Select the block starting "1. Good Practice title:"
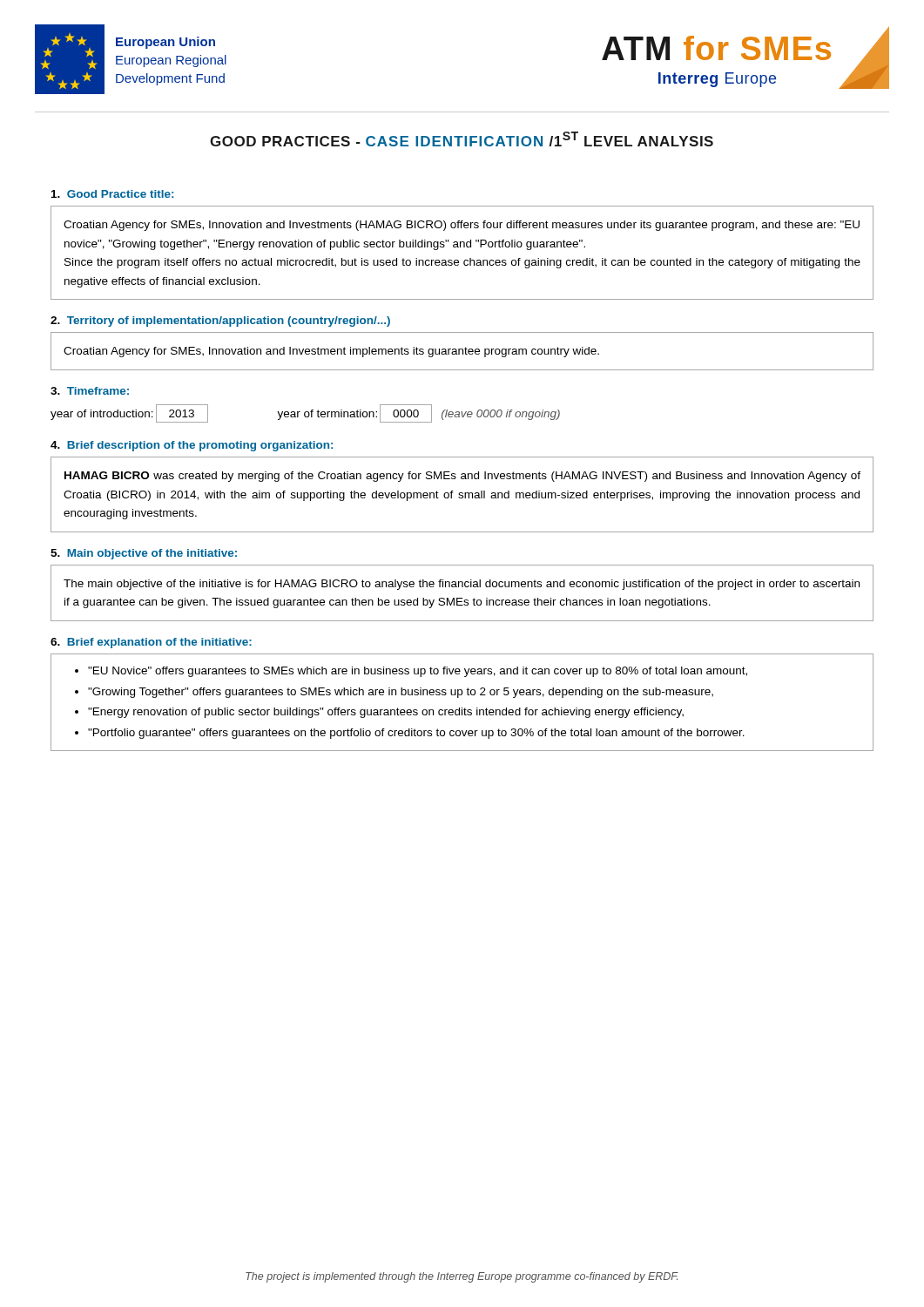This screenshot has height=1307, width=924. (x=113, y=194)
